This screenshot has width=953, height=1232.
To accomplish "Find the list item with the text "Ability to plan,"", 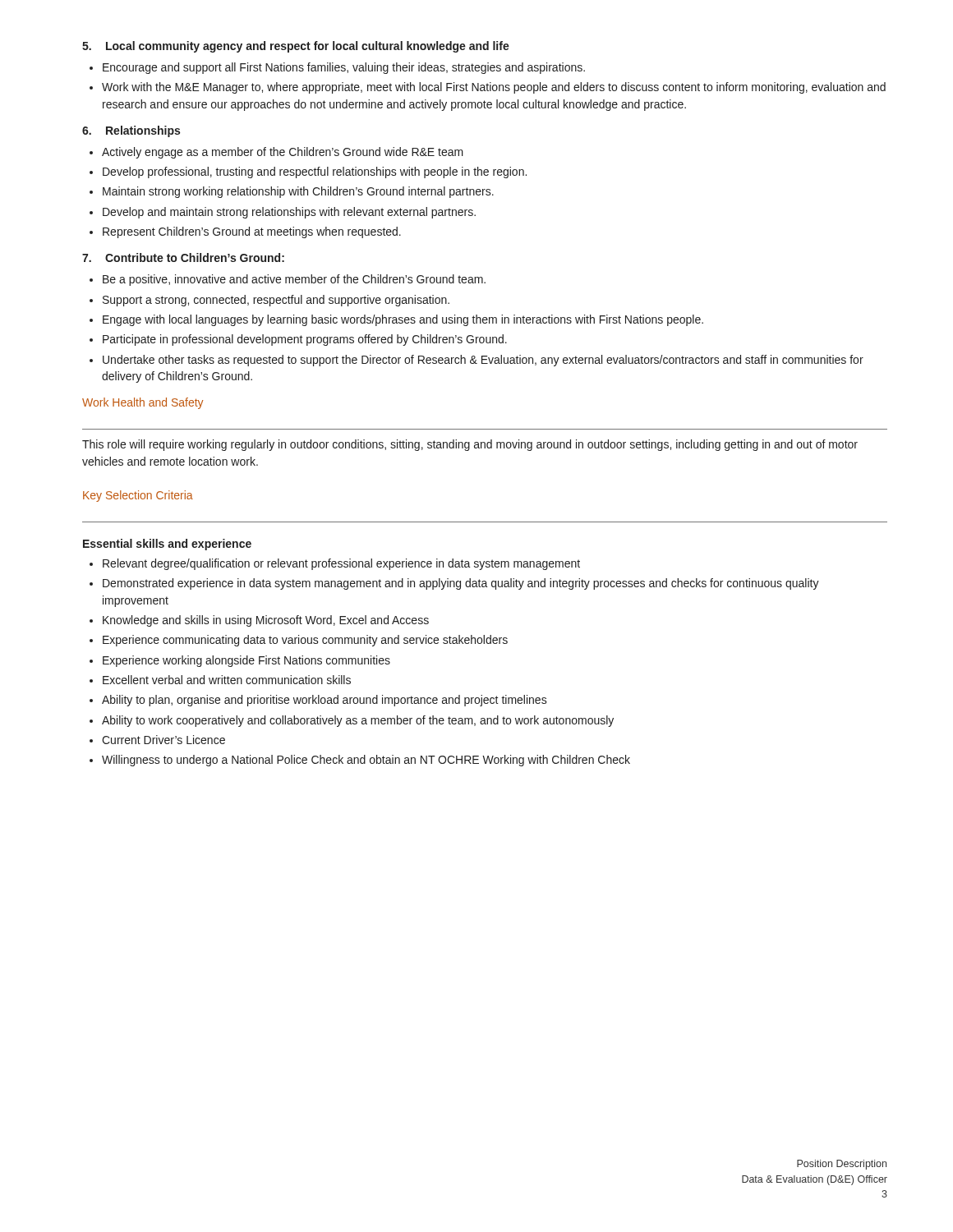I will (324, 700).
